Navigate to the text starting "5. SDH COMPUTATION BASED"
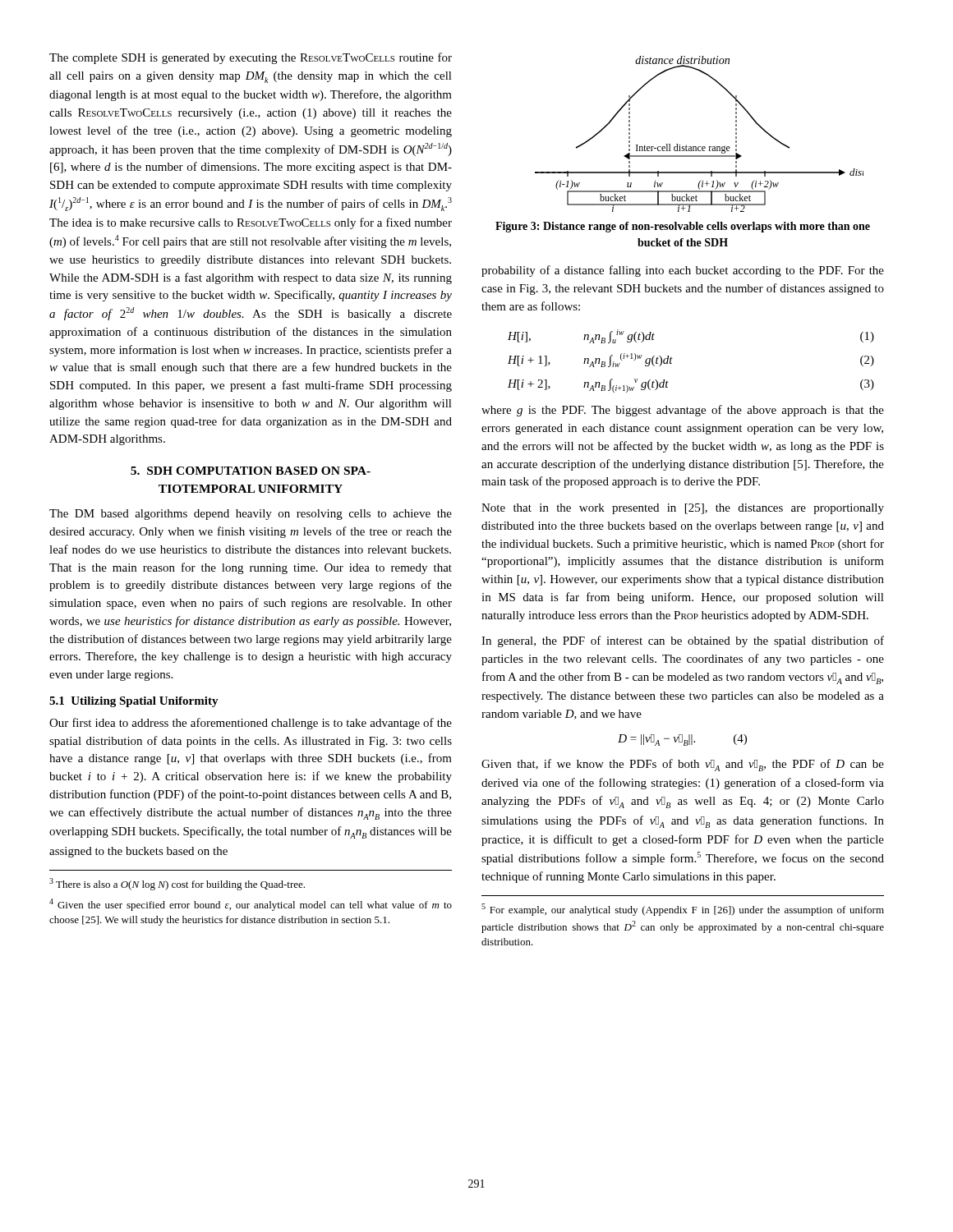Image resolution: width=953 pixels, height=1232 pixels. 251,479
